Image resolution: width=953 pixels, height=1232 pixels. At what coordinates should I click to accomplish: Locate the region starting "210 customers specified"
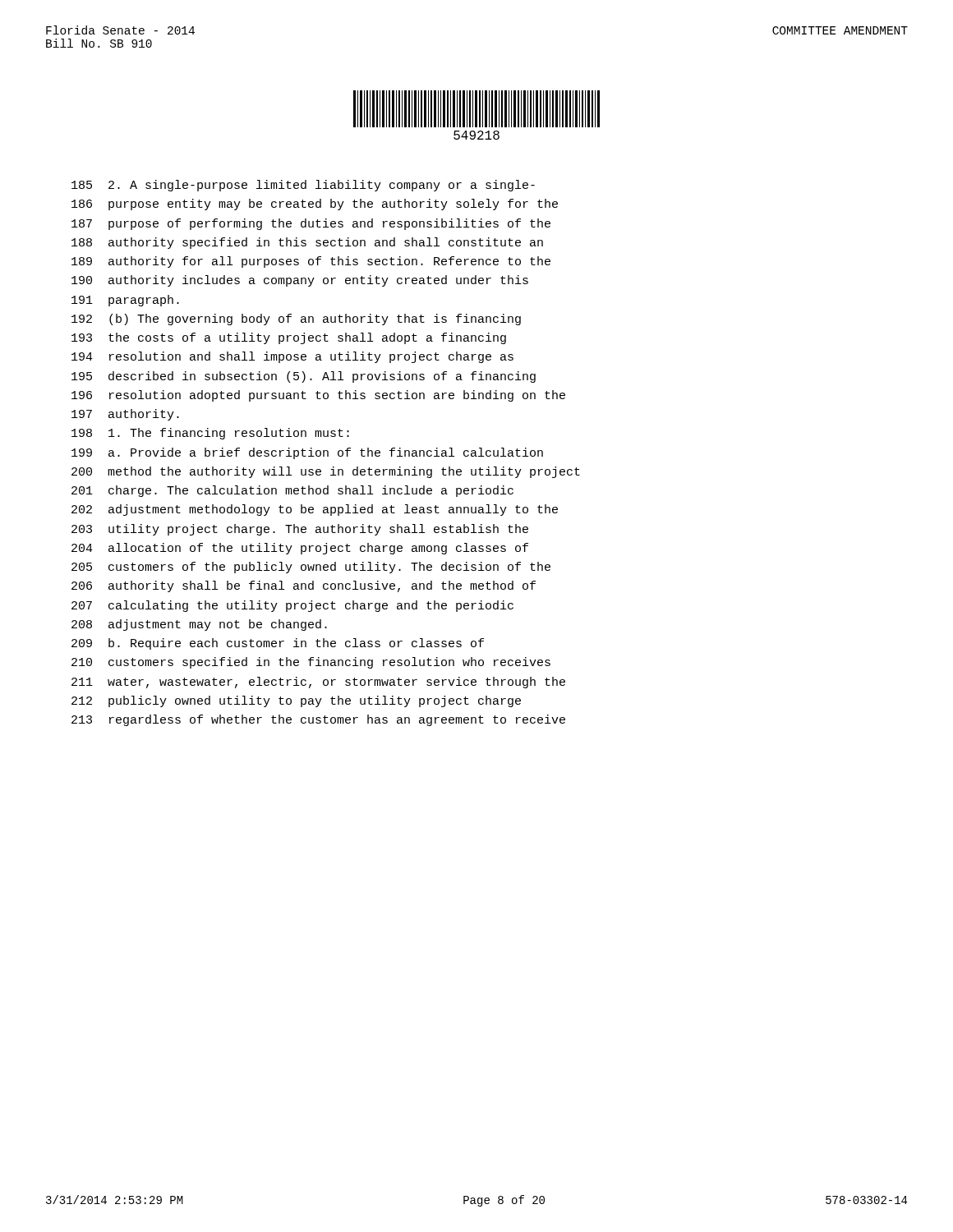click(x=476, y=663)
